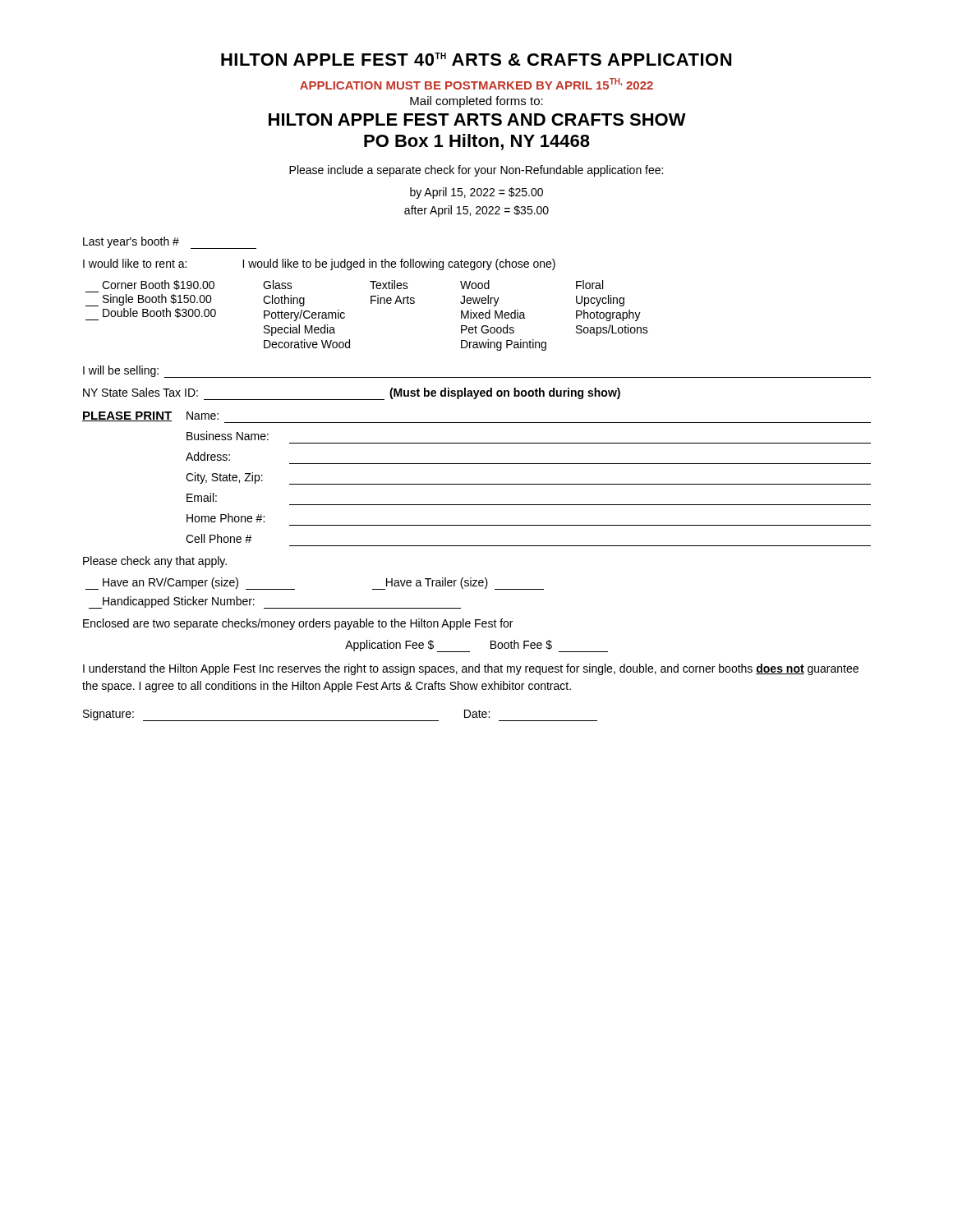
Task: Find the text that says "Last year's booth #"
Action: click(169, 242)
